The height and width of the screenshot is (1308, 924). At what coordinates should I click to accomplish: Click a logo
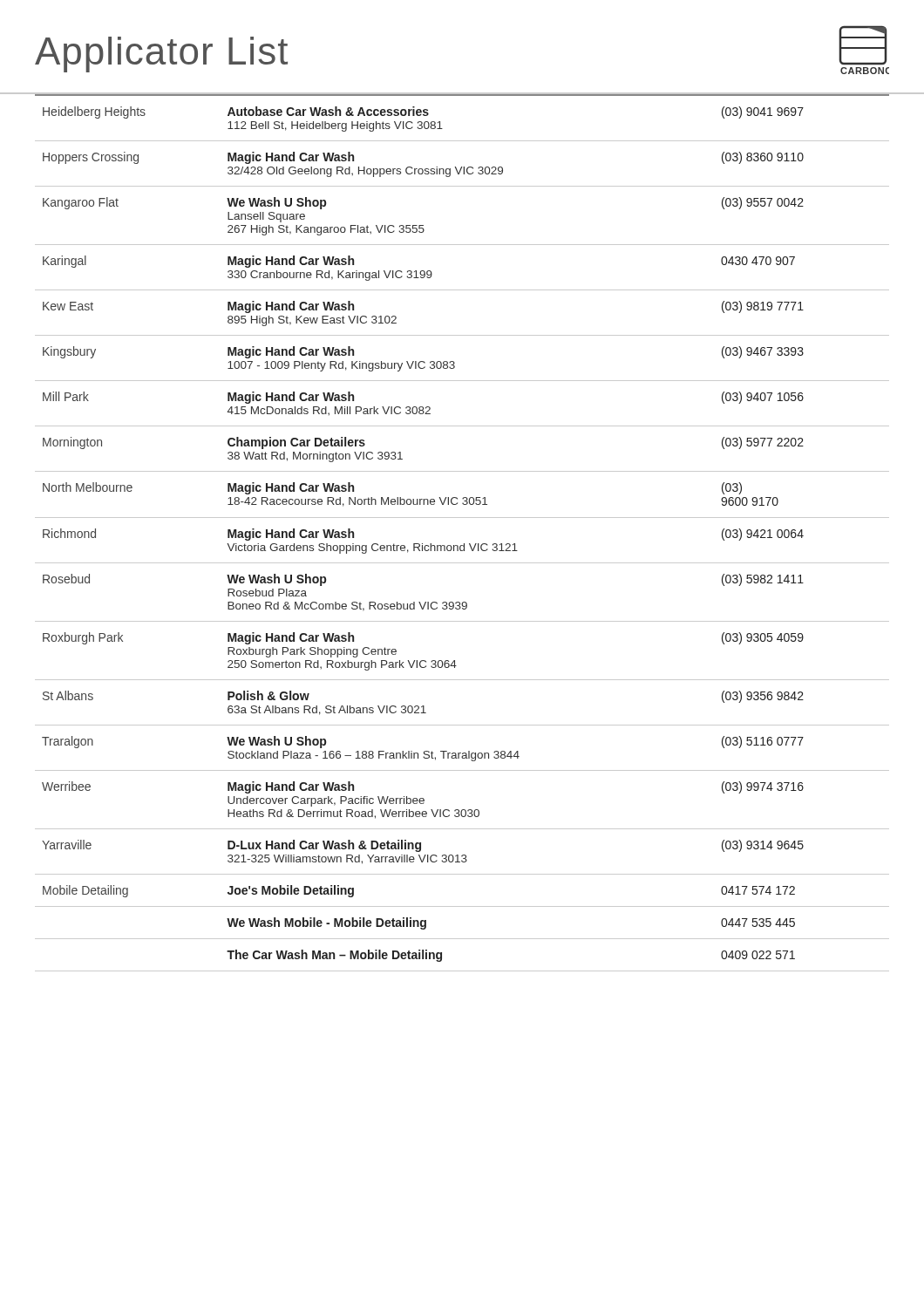(832, 51)
